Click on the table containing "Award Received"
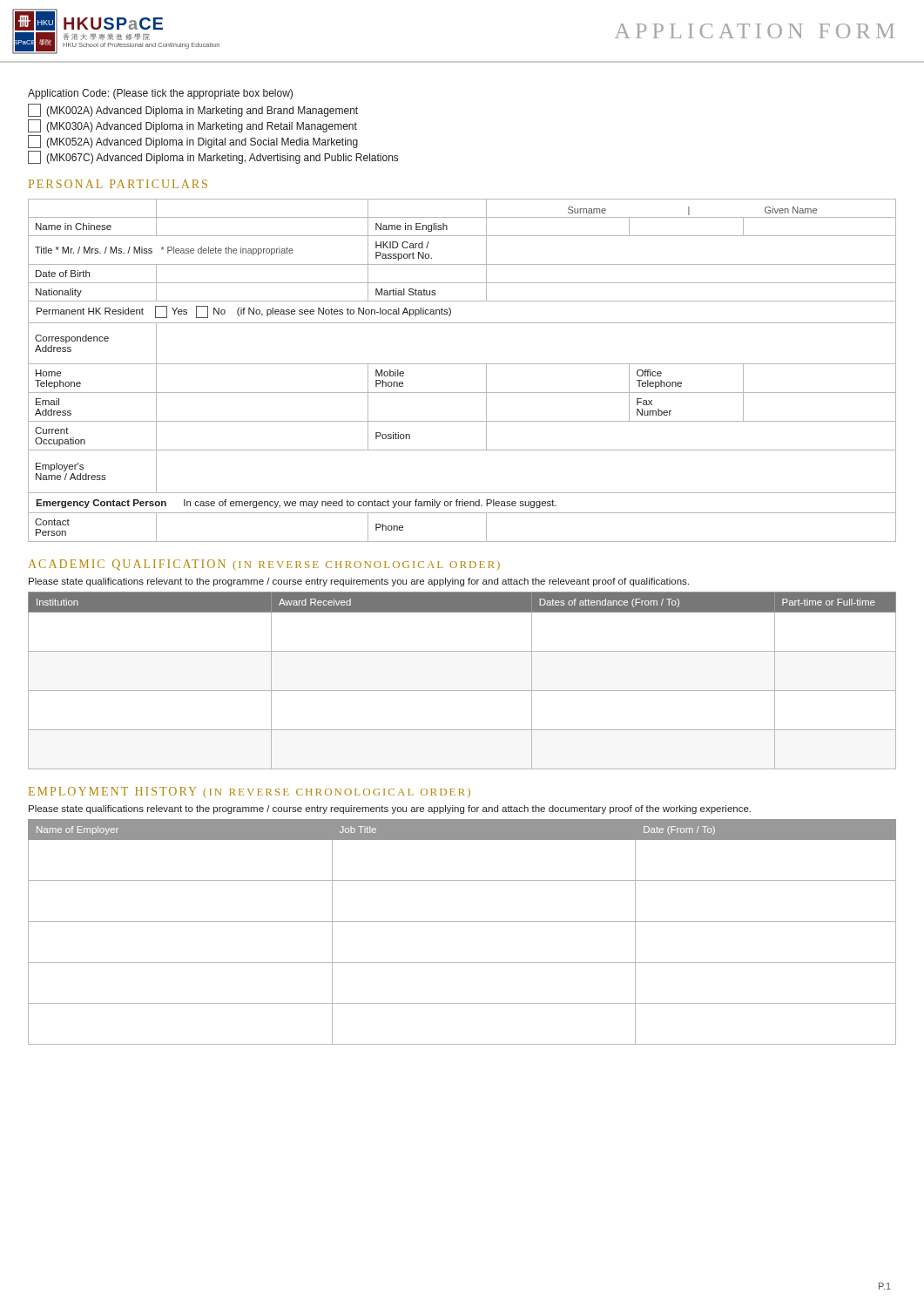The image size is (924, 1307). [462, 681]
